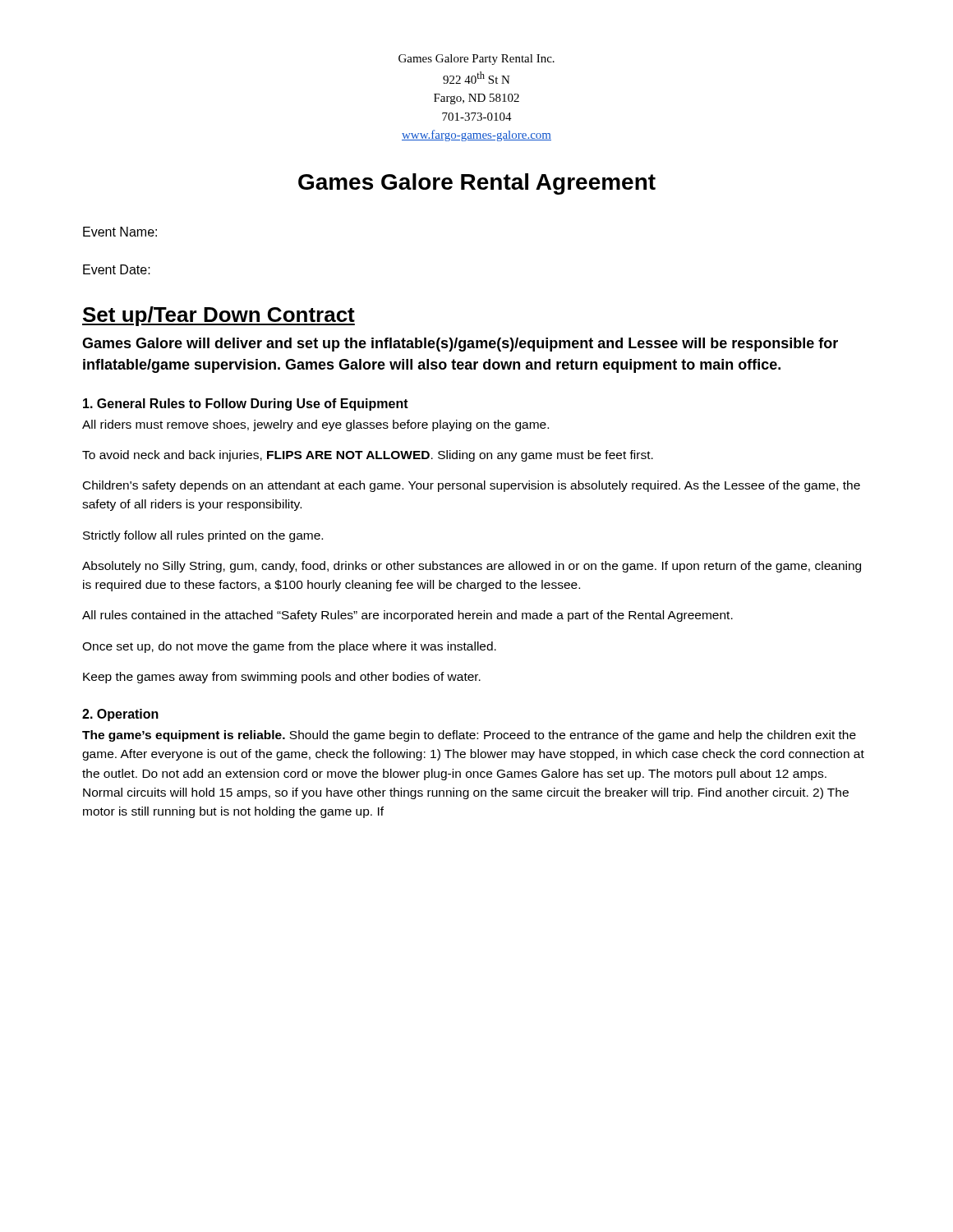Select the text with the text "Event Date:"
The image size is (953, 1232).
pyautogui.click(x=117, y=269)
